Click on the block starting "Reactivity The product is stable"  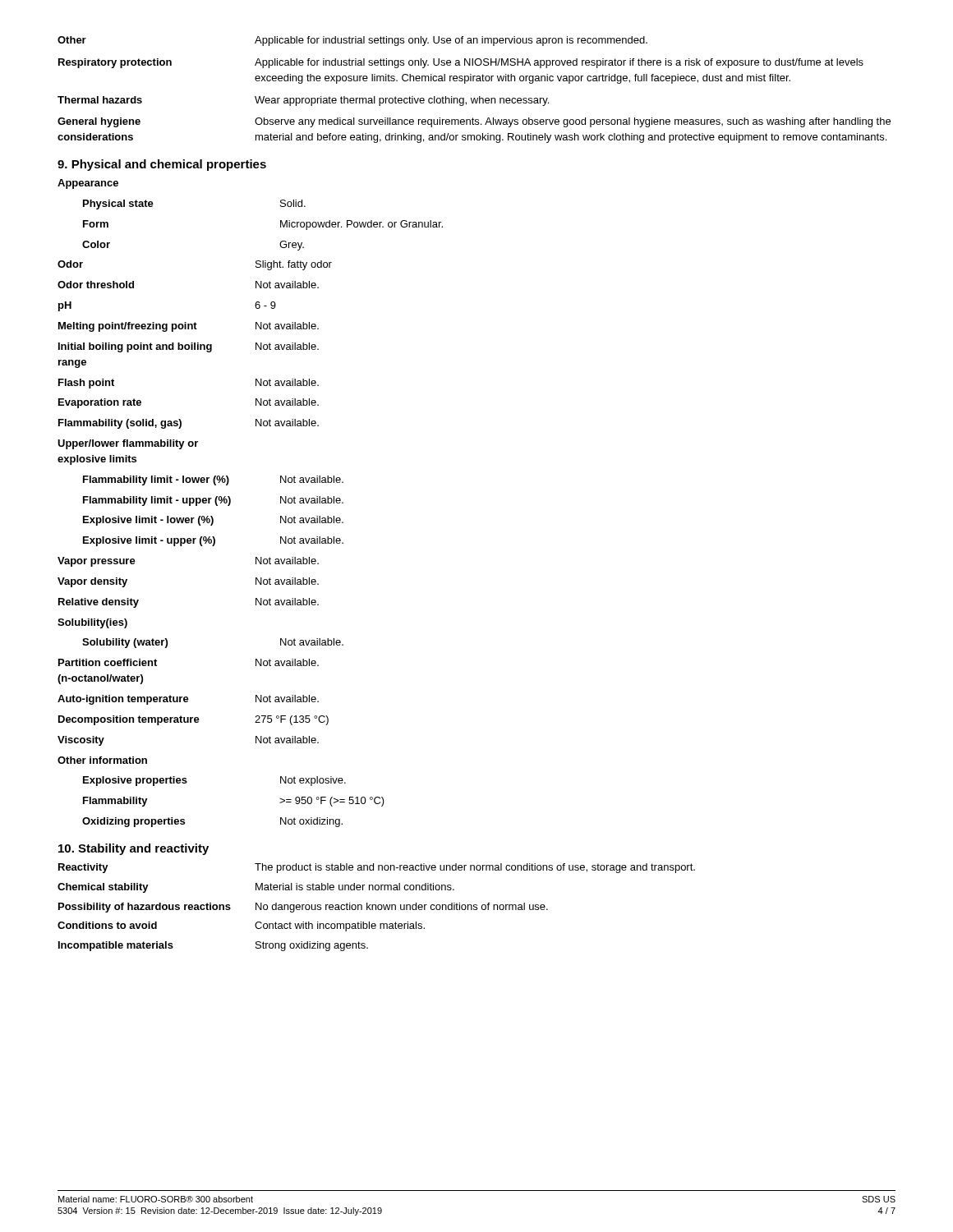476,868
